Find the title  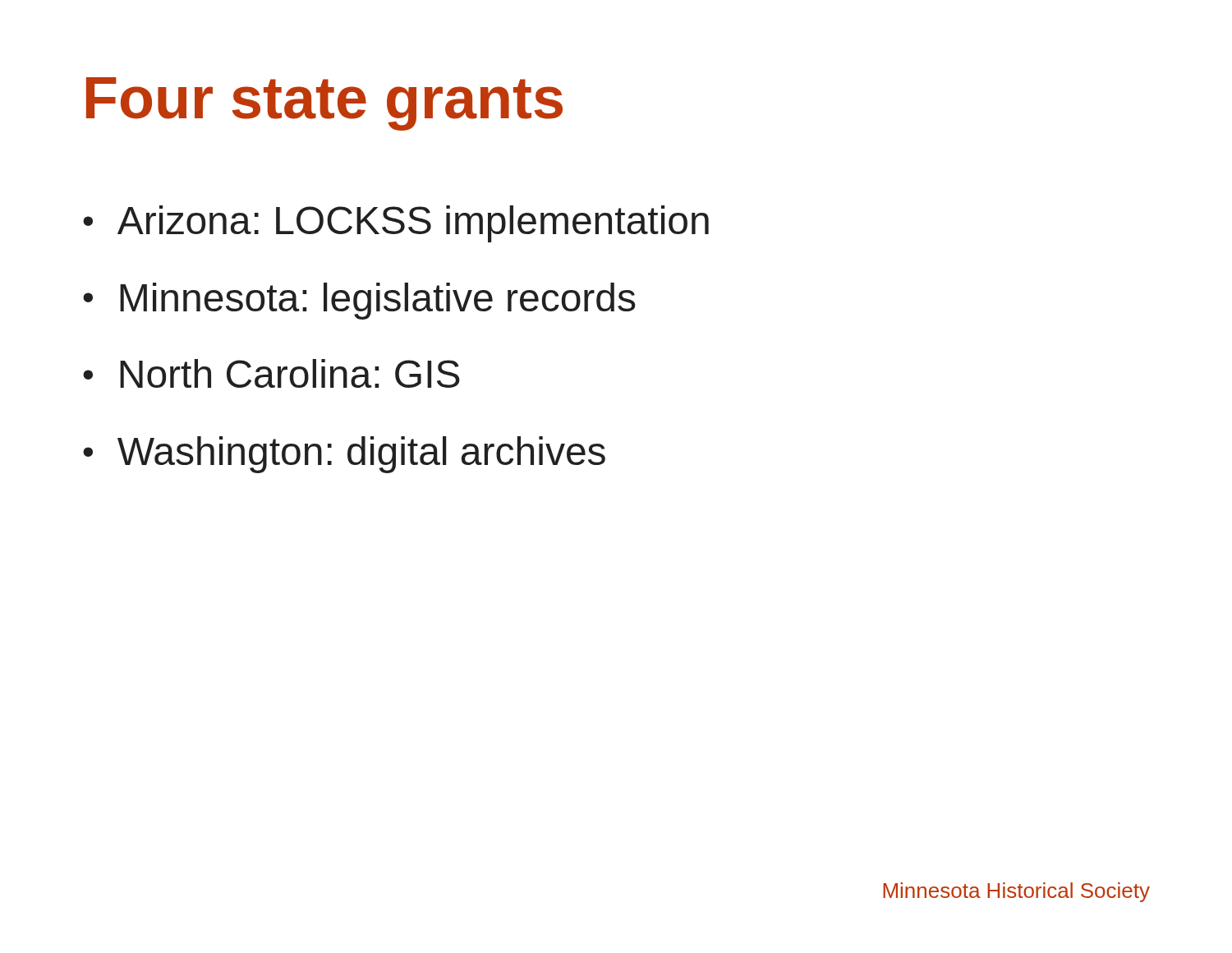tap(324, 98)
